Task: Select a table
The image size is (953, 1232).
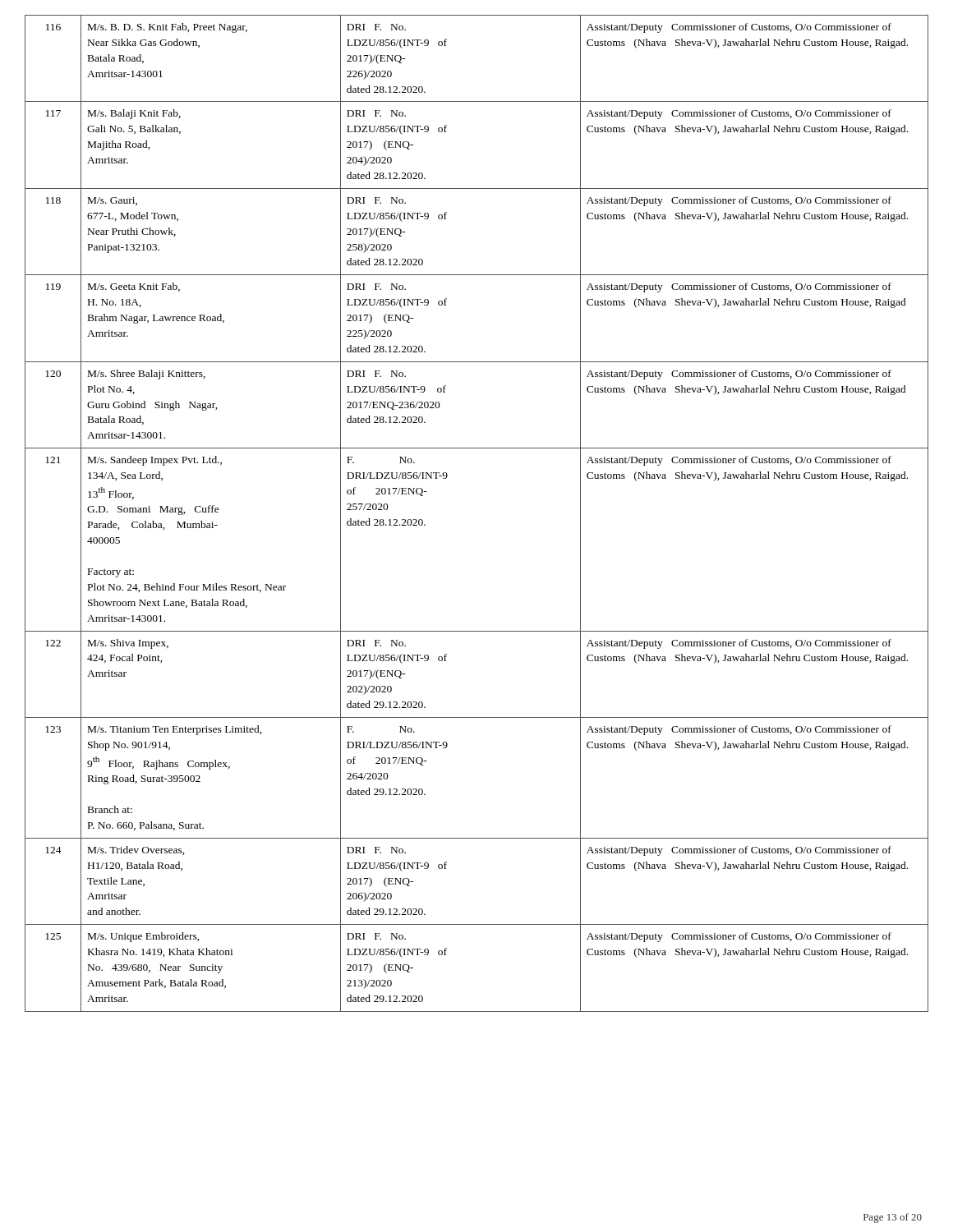Action: 476,513
